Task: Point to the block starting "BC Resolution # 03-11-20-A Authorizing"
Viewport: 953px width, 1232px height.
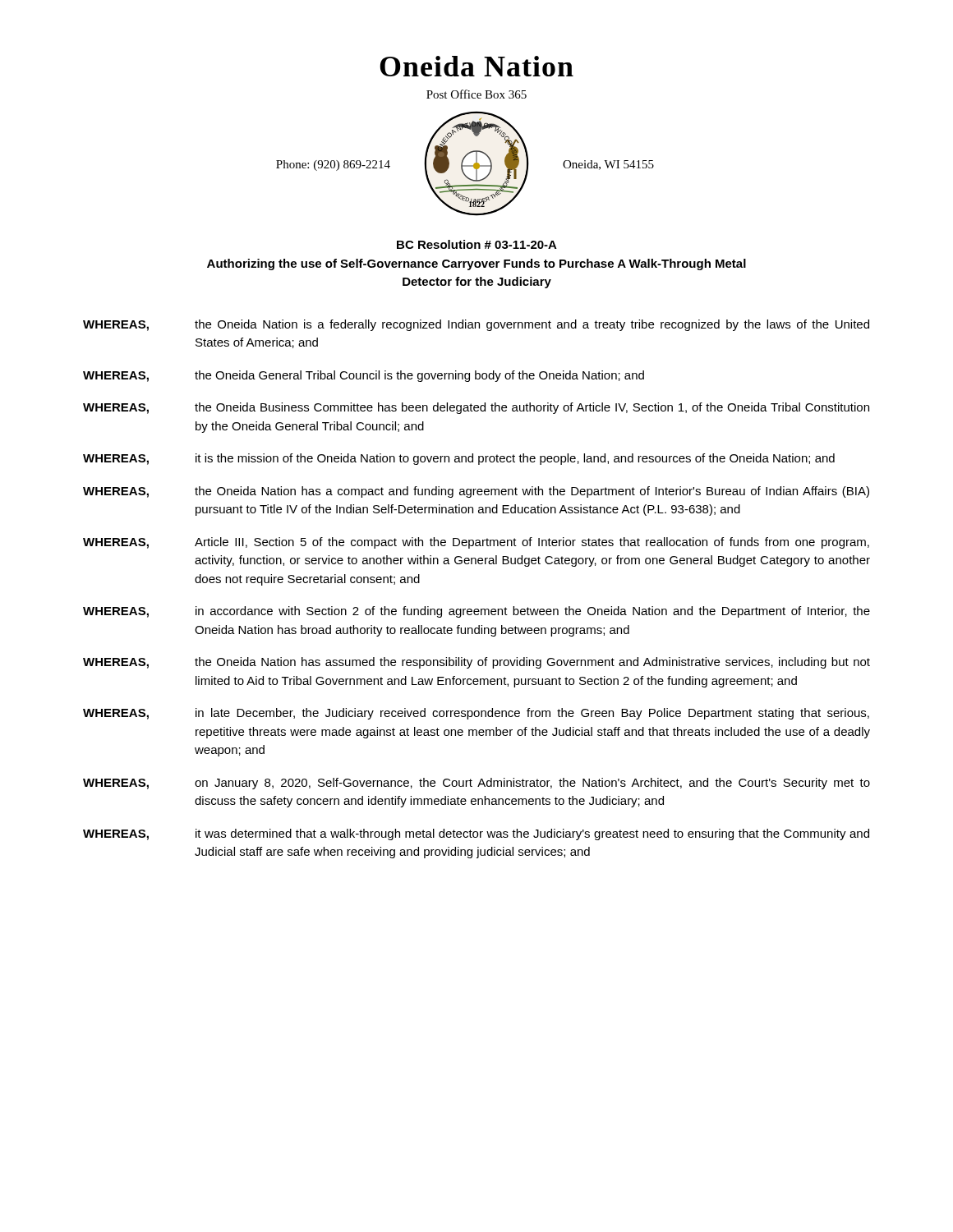Action: tap(476, 263)
